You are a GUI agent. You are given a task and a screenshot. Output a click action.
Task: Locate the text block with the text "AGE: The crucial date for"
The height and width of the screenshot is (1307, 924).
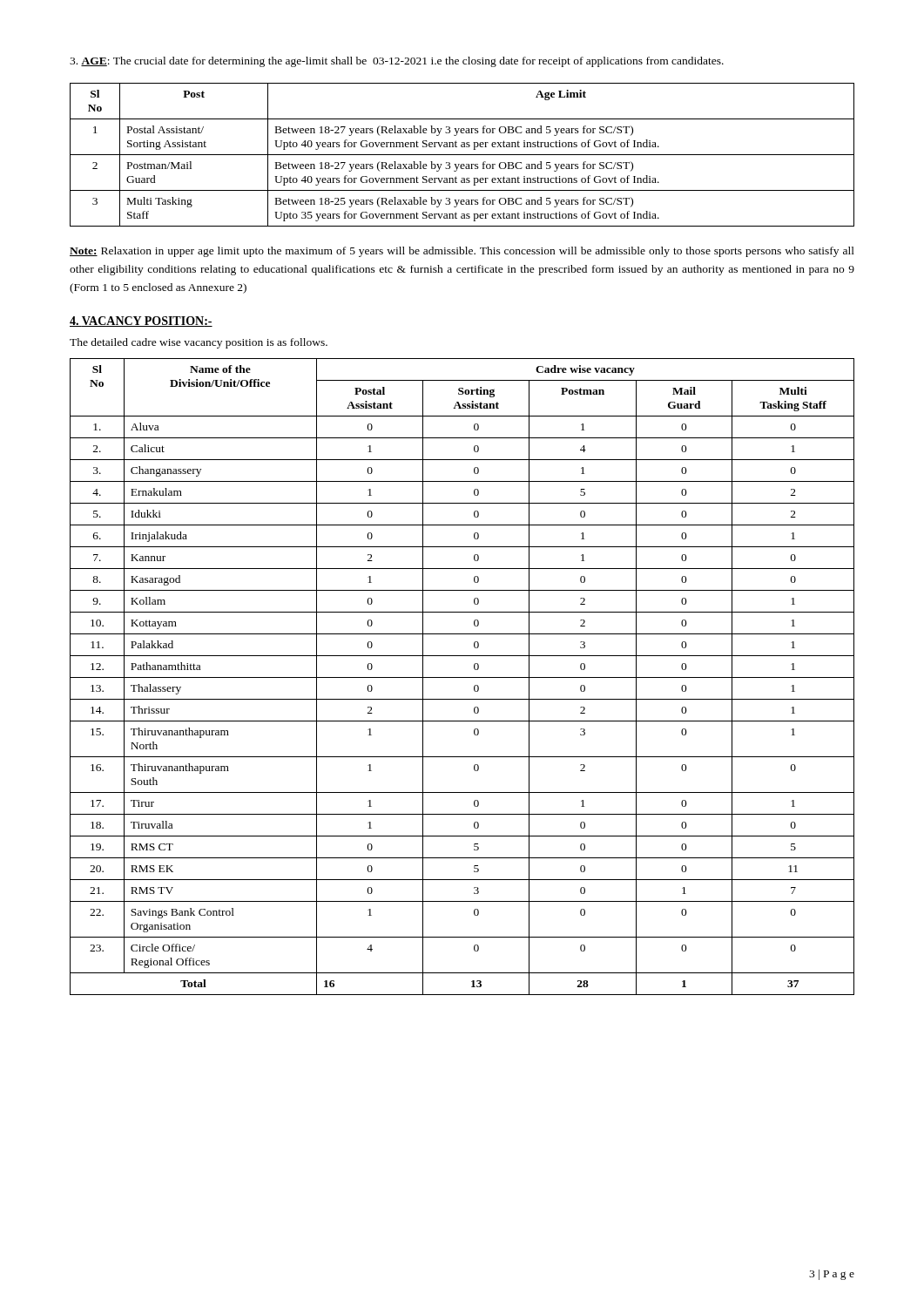click(x=397, y=61)
